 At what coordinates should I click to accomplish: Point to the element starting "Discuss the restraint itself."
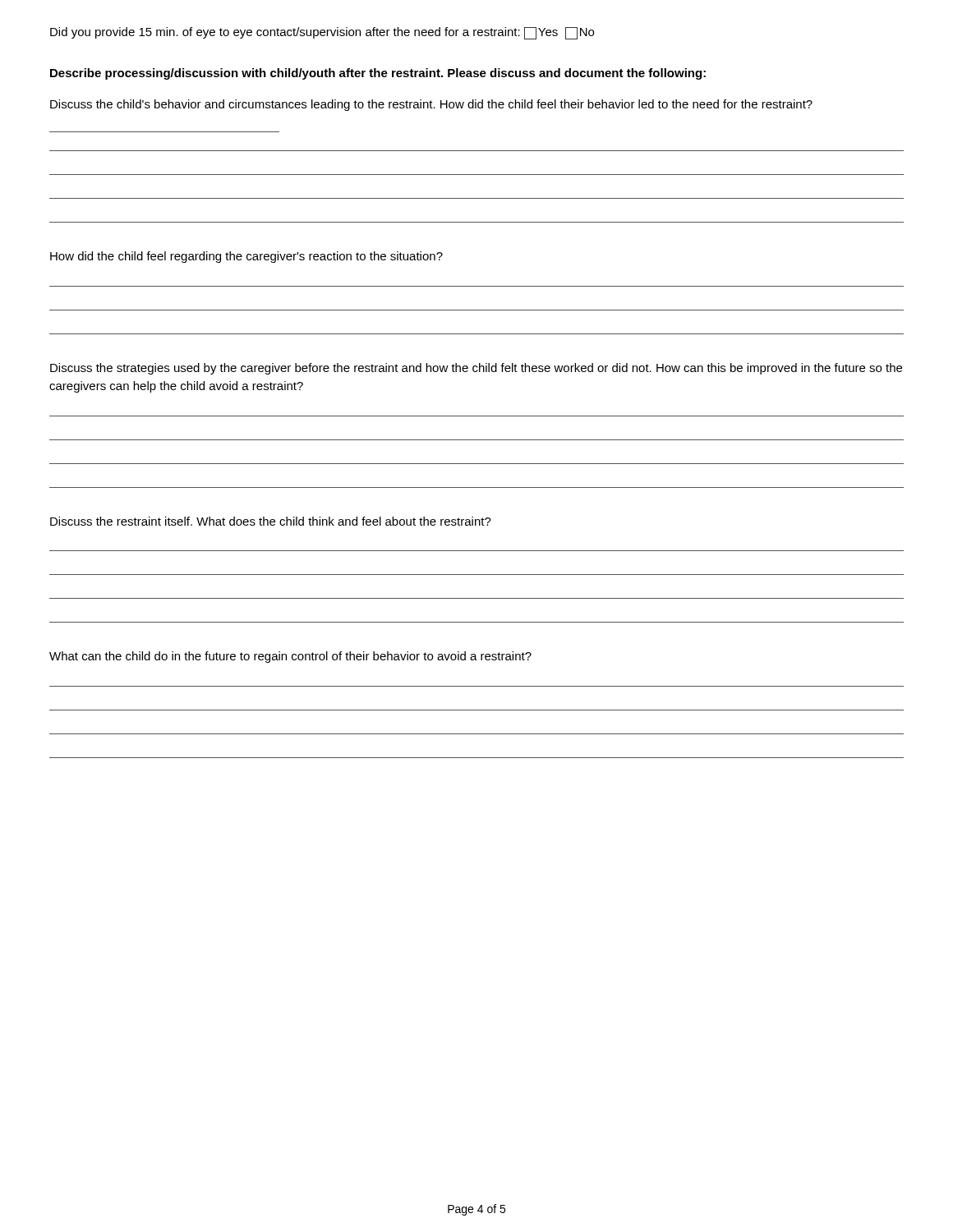pyautogui.click(x=270, y=521)
